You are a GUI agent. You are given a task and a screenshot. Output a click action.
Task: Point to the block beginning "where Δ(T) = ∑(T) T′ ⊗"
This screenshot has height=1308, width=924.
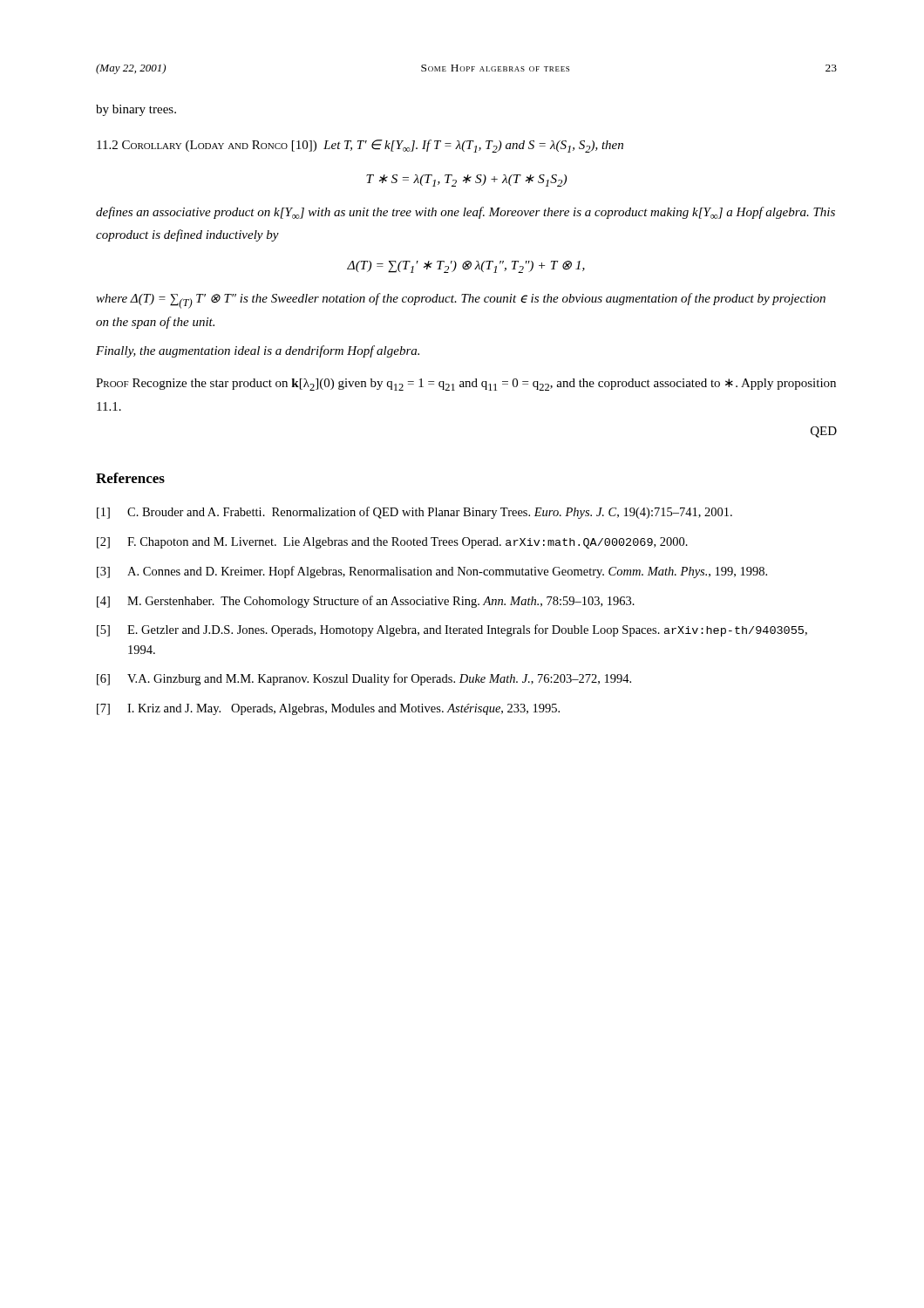coord(461,310)
